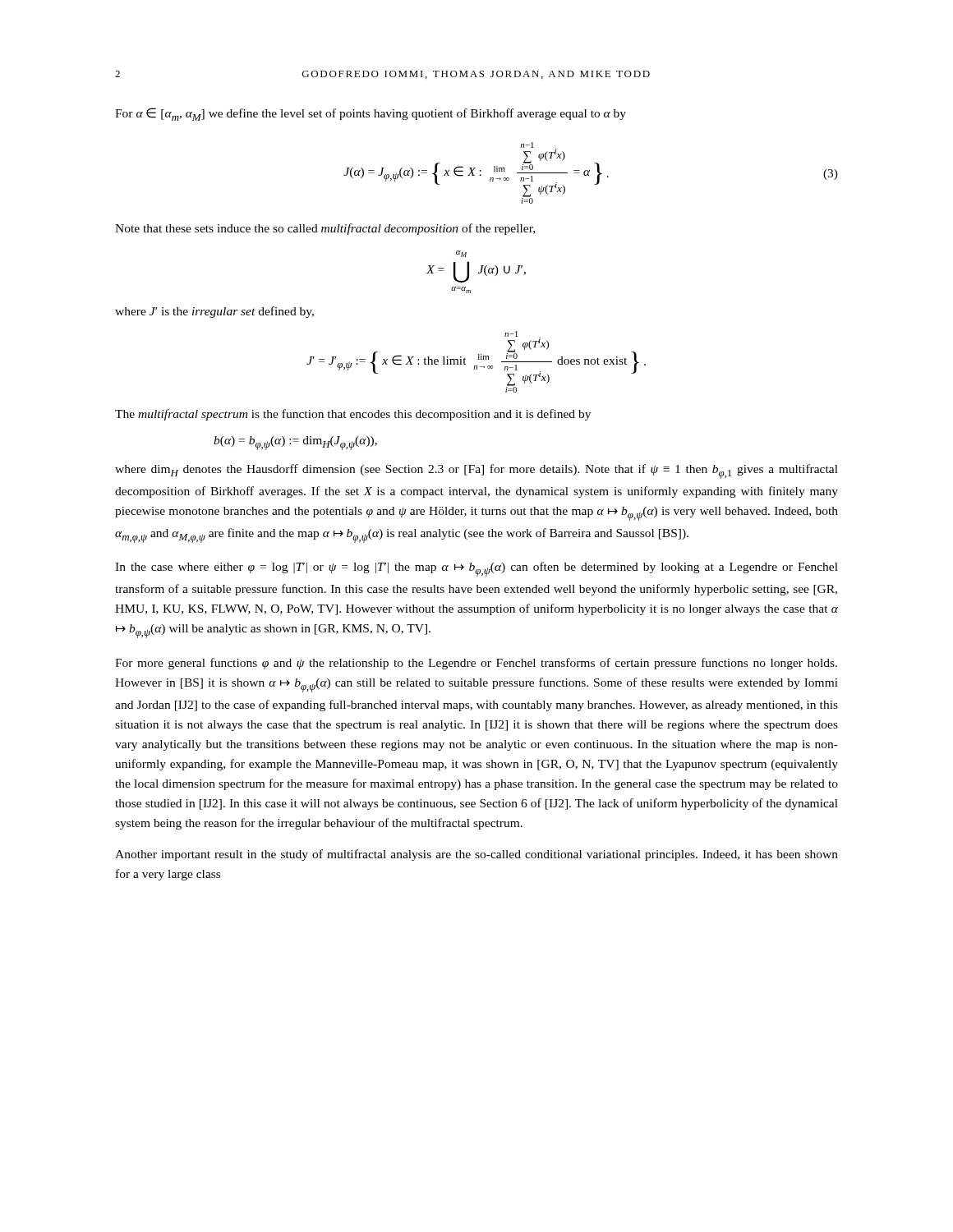Where is the passage that starts "For more general functions φ"?

476,742
